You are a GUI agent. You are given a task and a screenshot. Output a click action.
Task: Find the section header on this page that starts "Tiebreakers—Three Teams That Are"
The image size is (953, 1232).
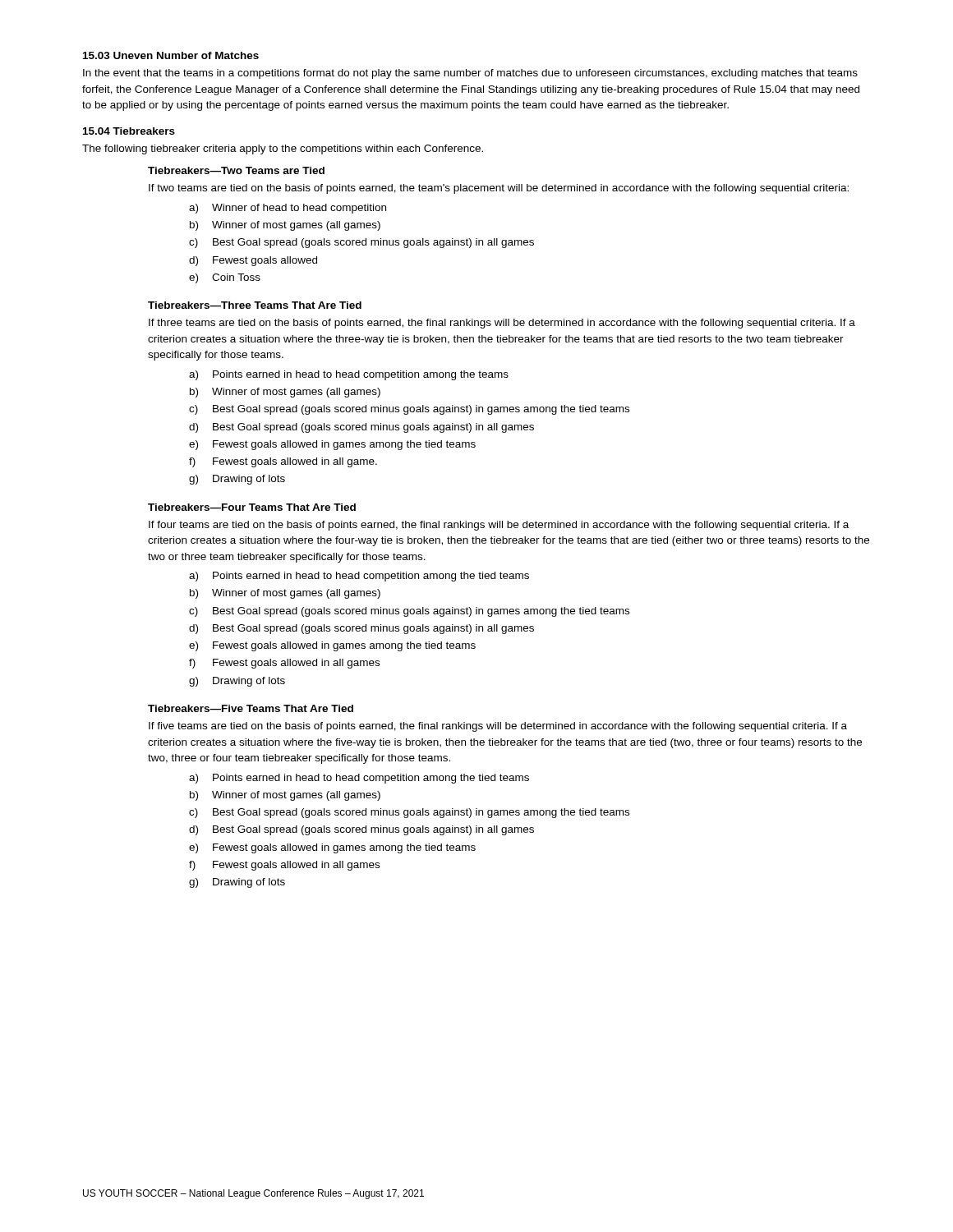[255, 305]
